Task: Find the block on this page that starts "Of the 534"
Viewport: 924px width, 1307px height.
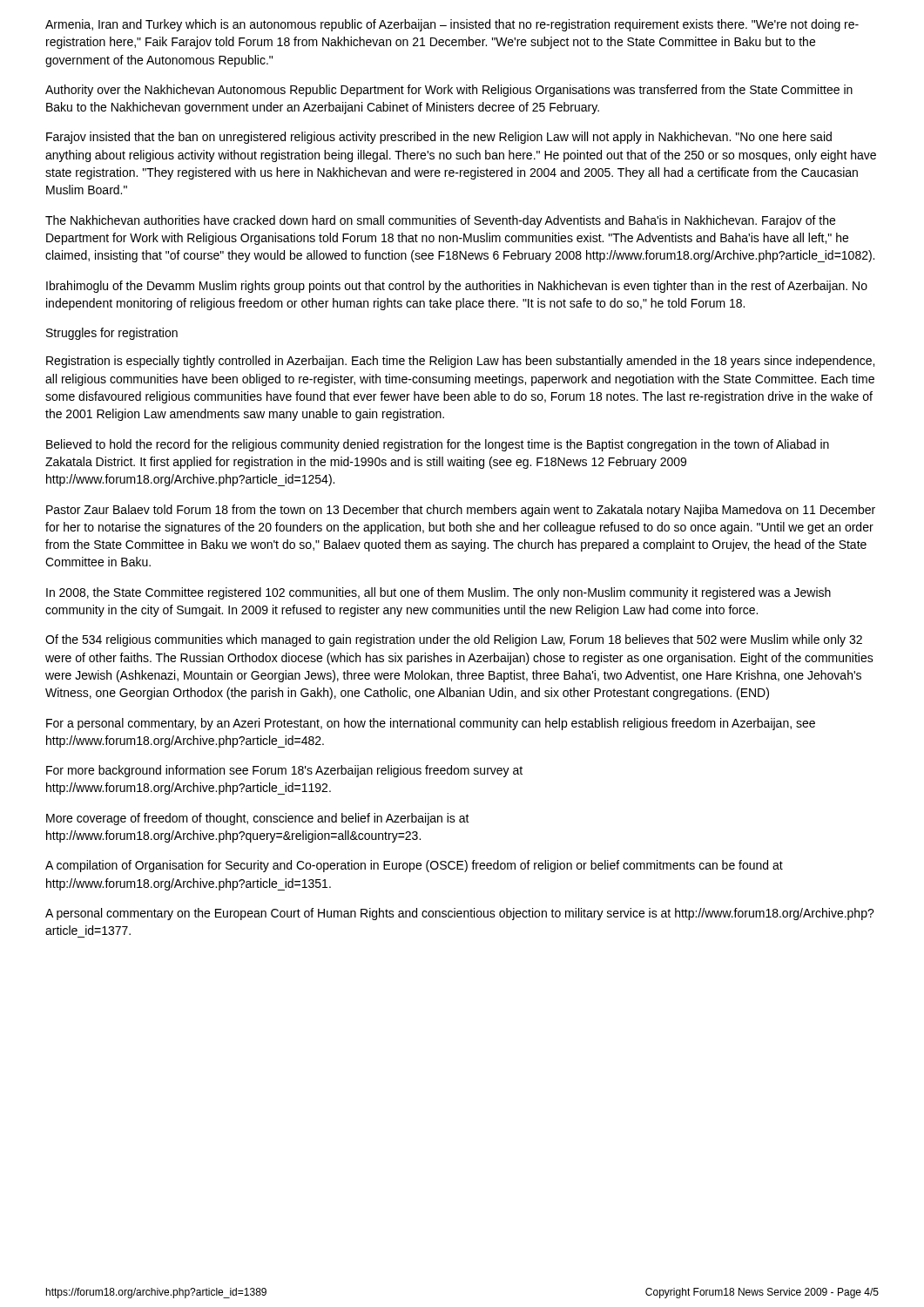Action: click(x=459, y=666)
